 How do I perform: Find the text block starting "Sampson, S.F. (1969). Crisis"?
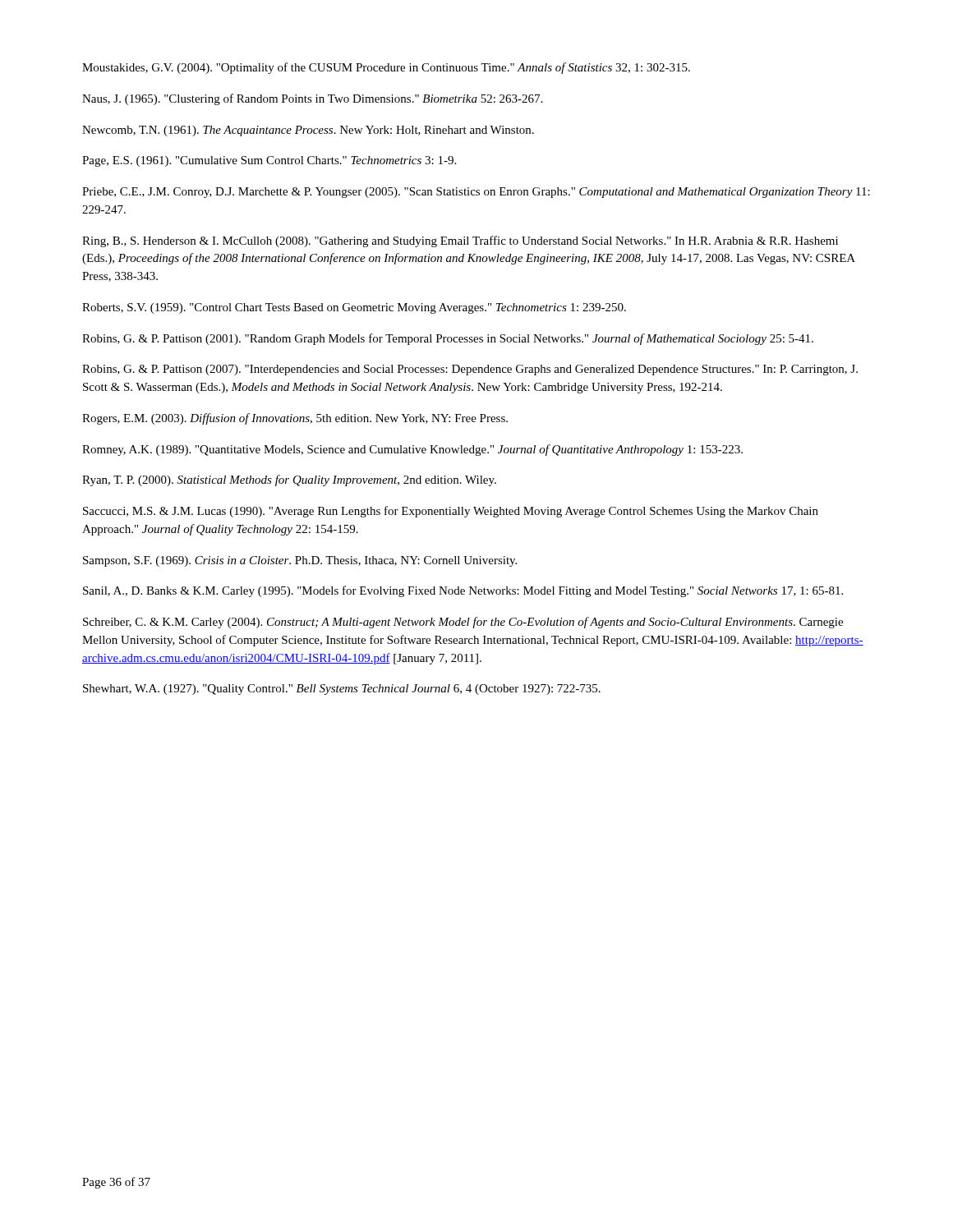click(300, 560)
